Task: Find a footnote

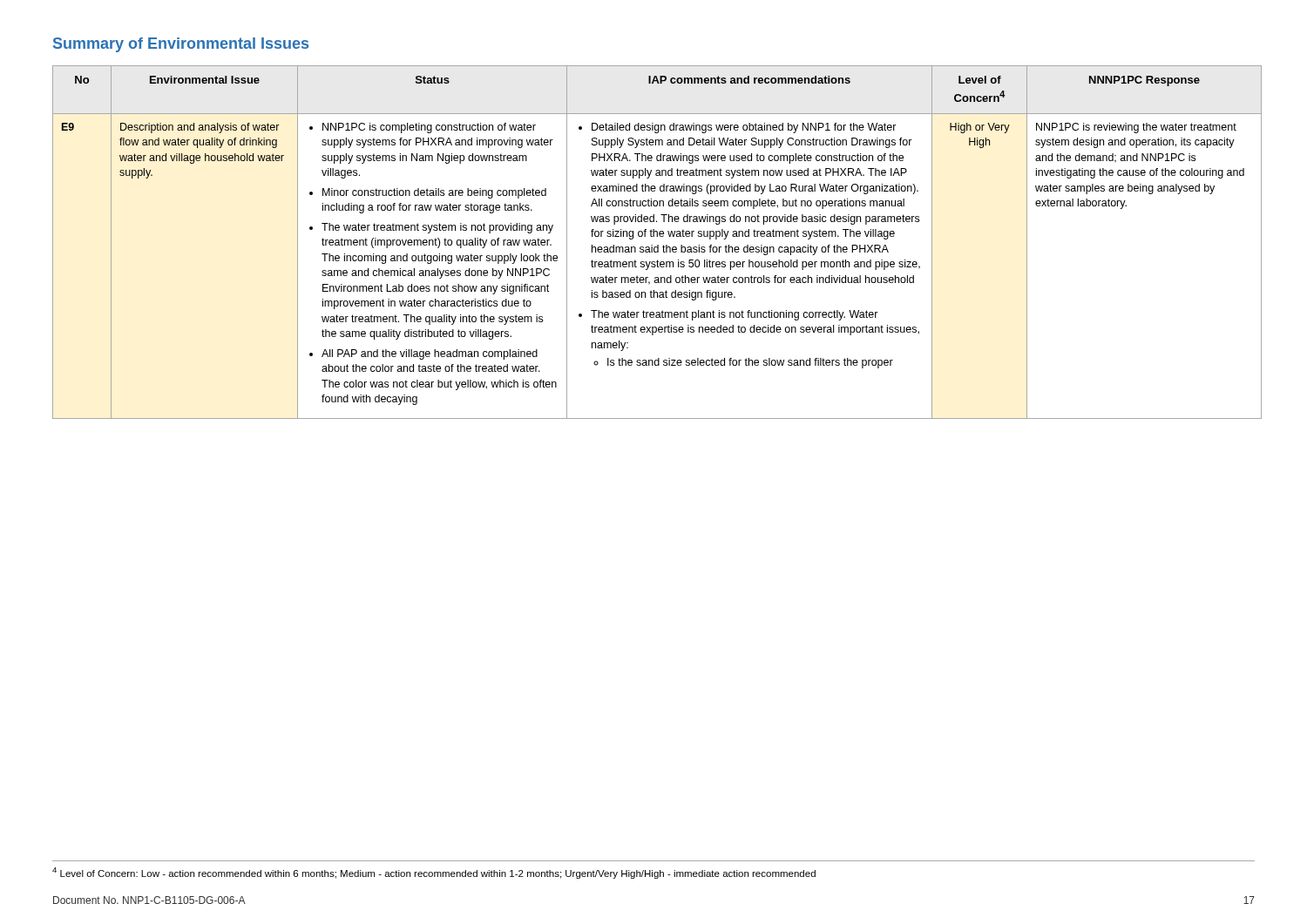Action: (x=434, y=872)
